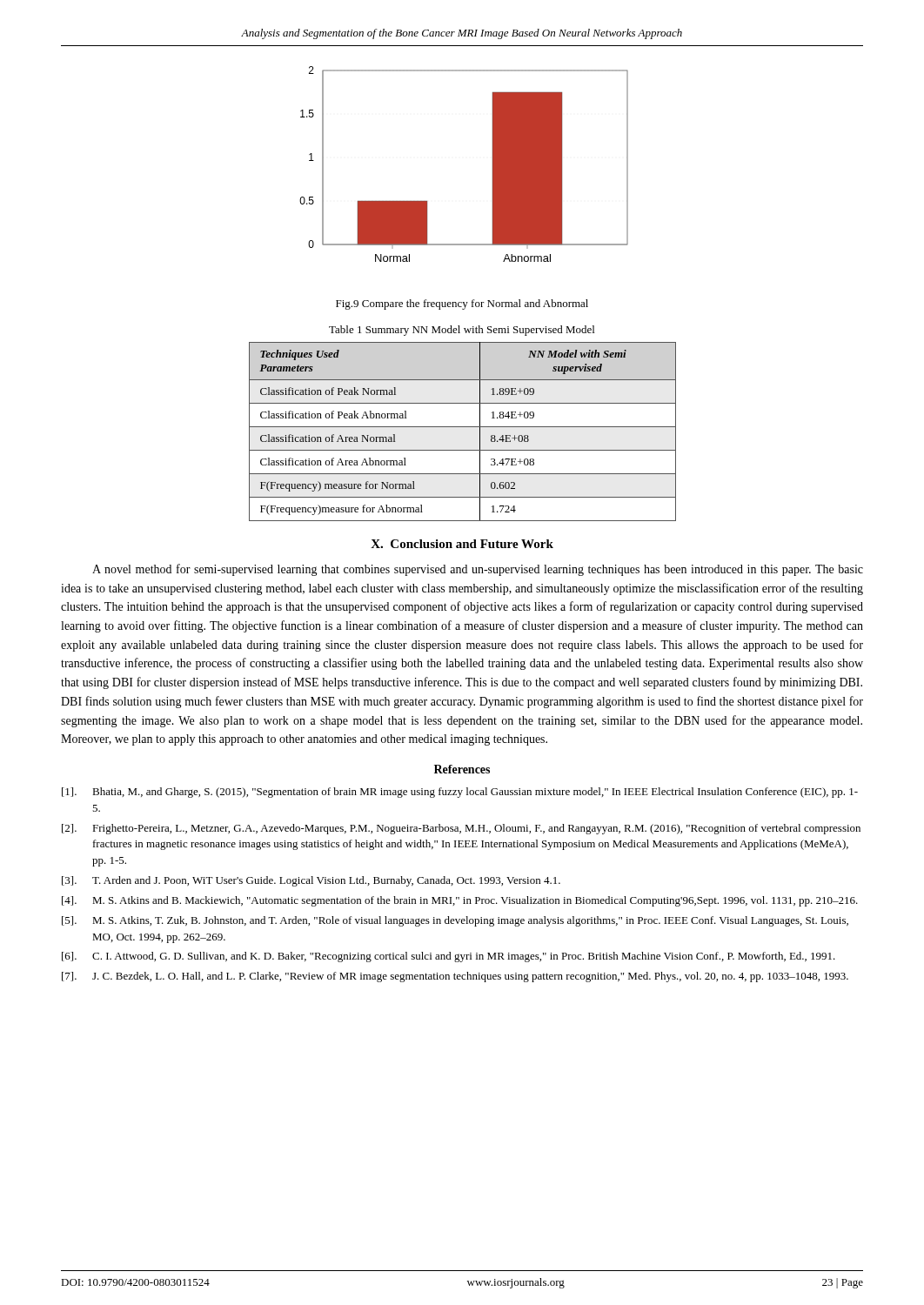
Task: Navigate to the element starting "[1]. Bhatia, M., and Gharge, S. (2015), "Segmentation"
Action: 462,800
